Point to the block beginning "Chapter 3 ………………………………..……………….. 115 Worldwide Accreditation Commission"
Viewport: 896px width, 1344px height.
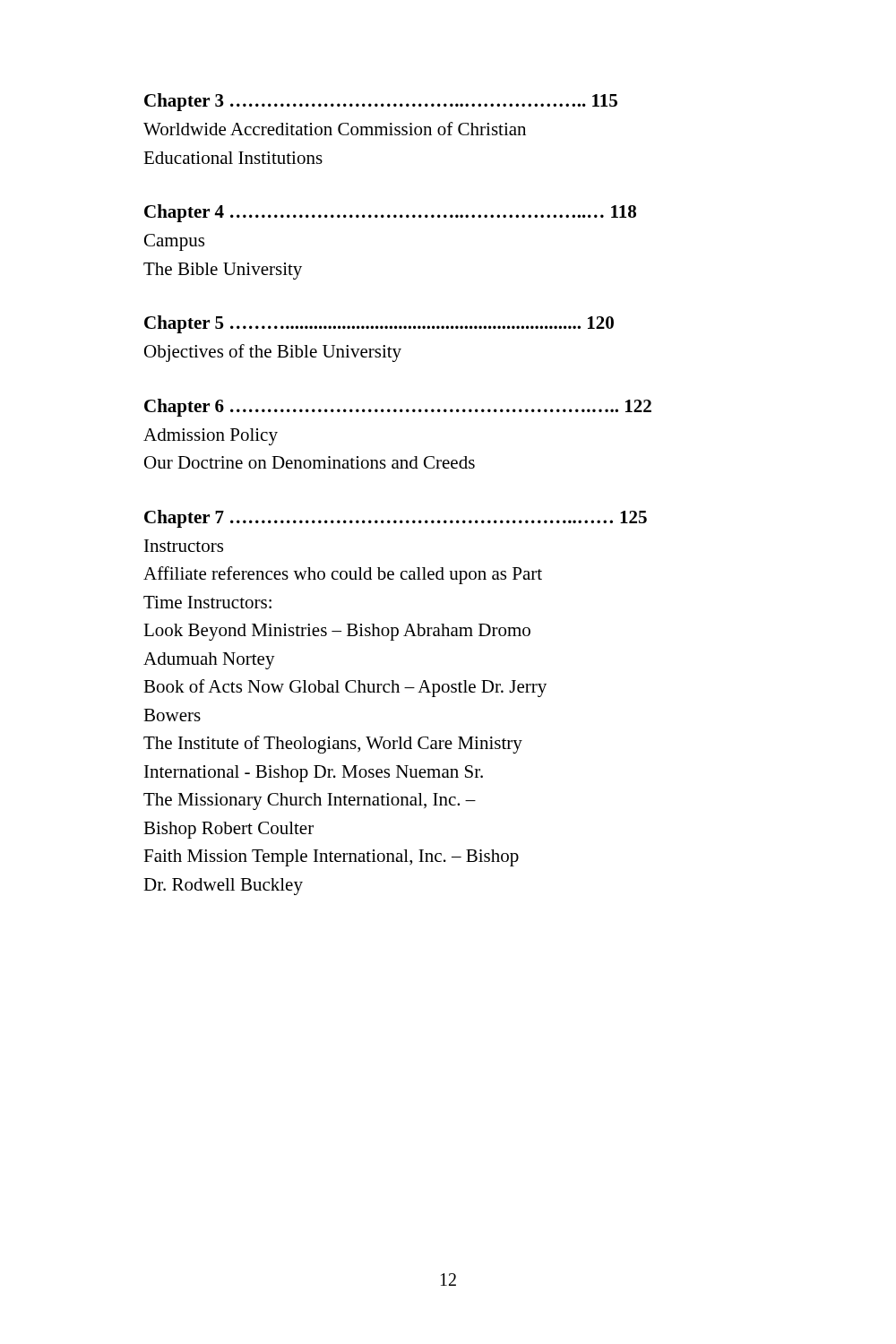[x=448, y=131]
